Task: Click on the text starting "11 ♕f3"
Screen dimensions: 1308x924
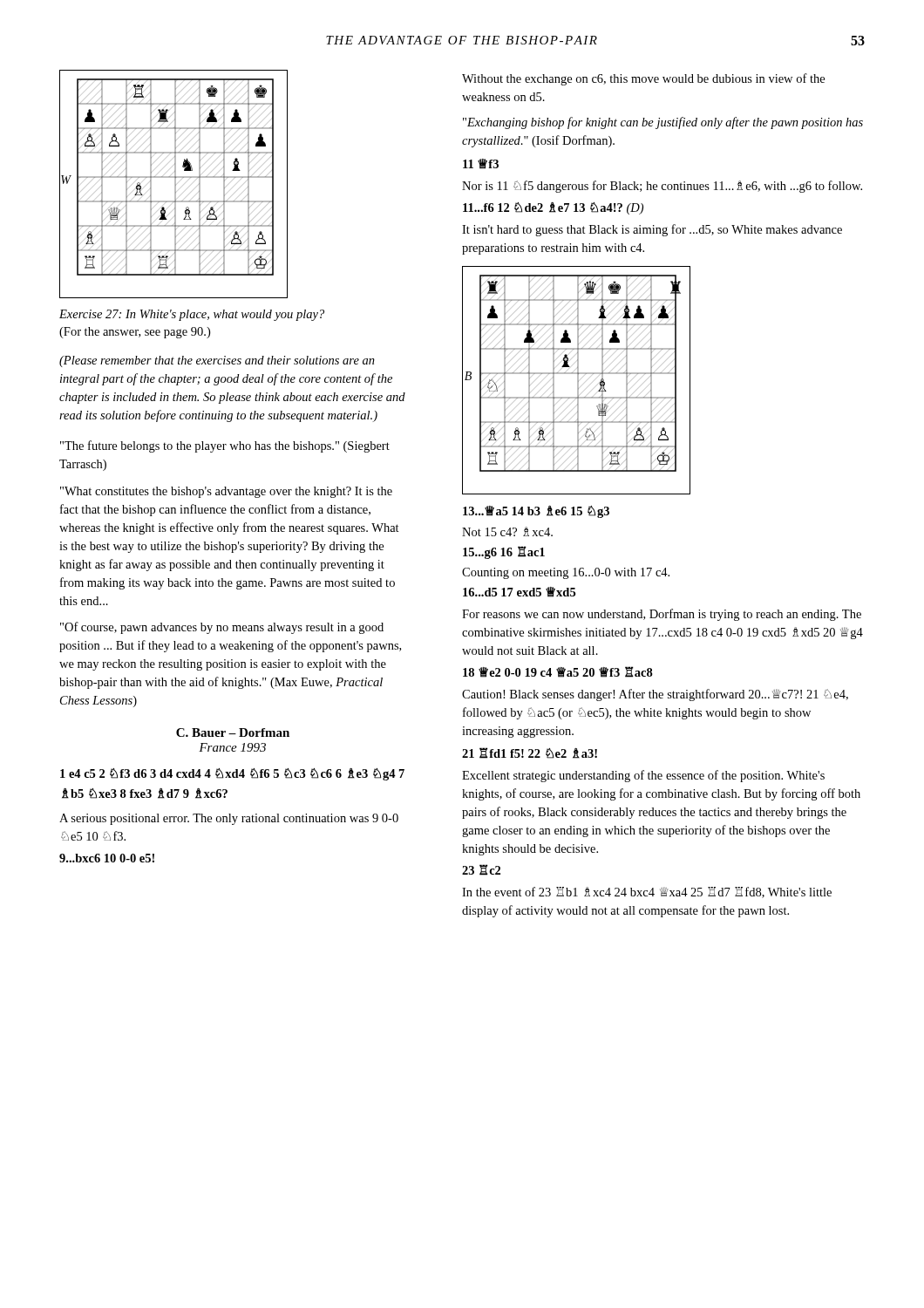Action: pyautogui.click(x=480, y=164)
